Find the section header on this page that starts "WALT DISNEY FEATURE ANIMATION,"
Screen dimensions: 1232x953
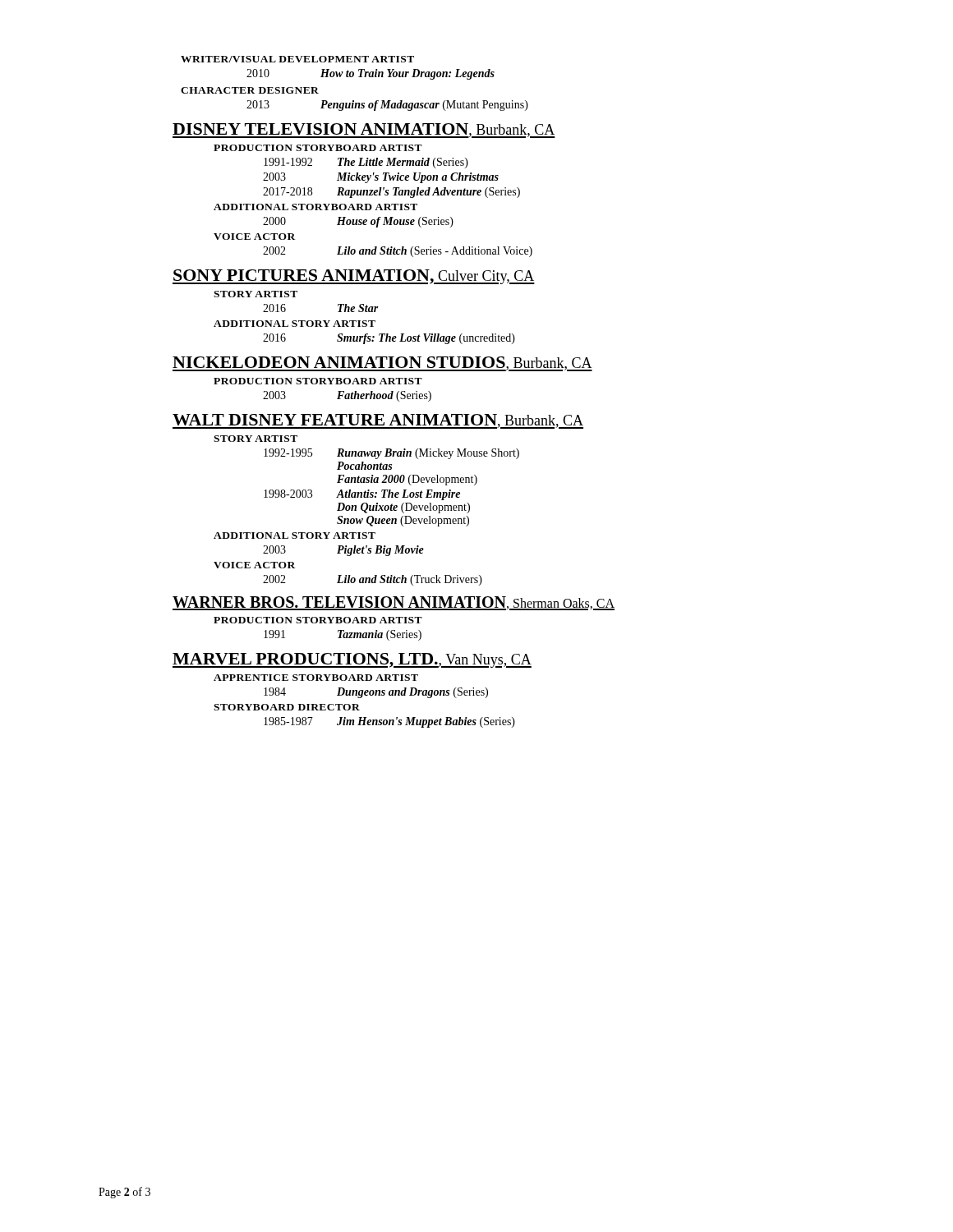[x=378, y=419]
